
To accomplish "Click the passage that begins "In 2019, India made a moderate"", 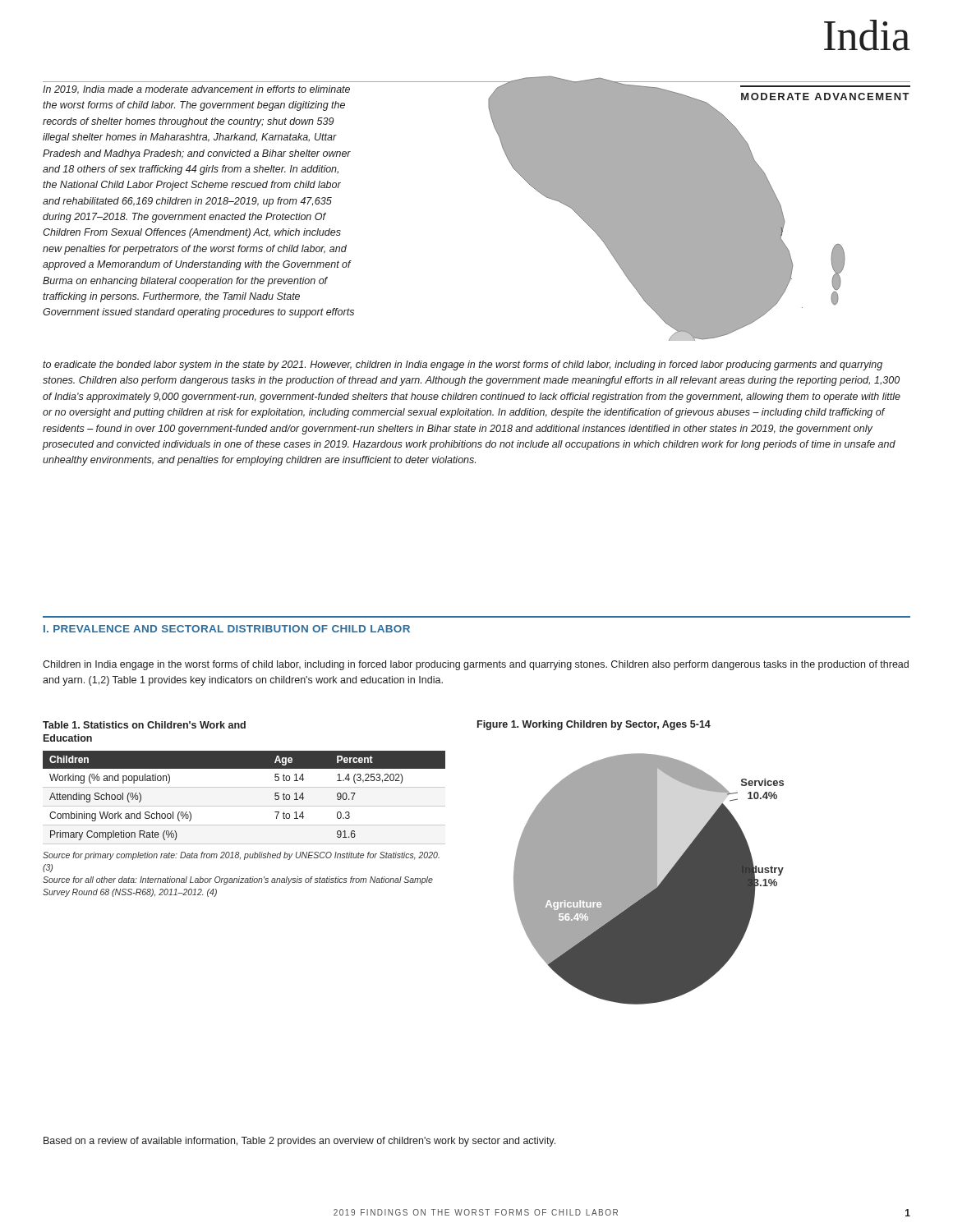I will (x=199, y=201).
